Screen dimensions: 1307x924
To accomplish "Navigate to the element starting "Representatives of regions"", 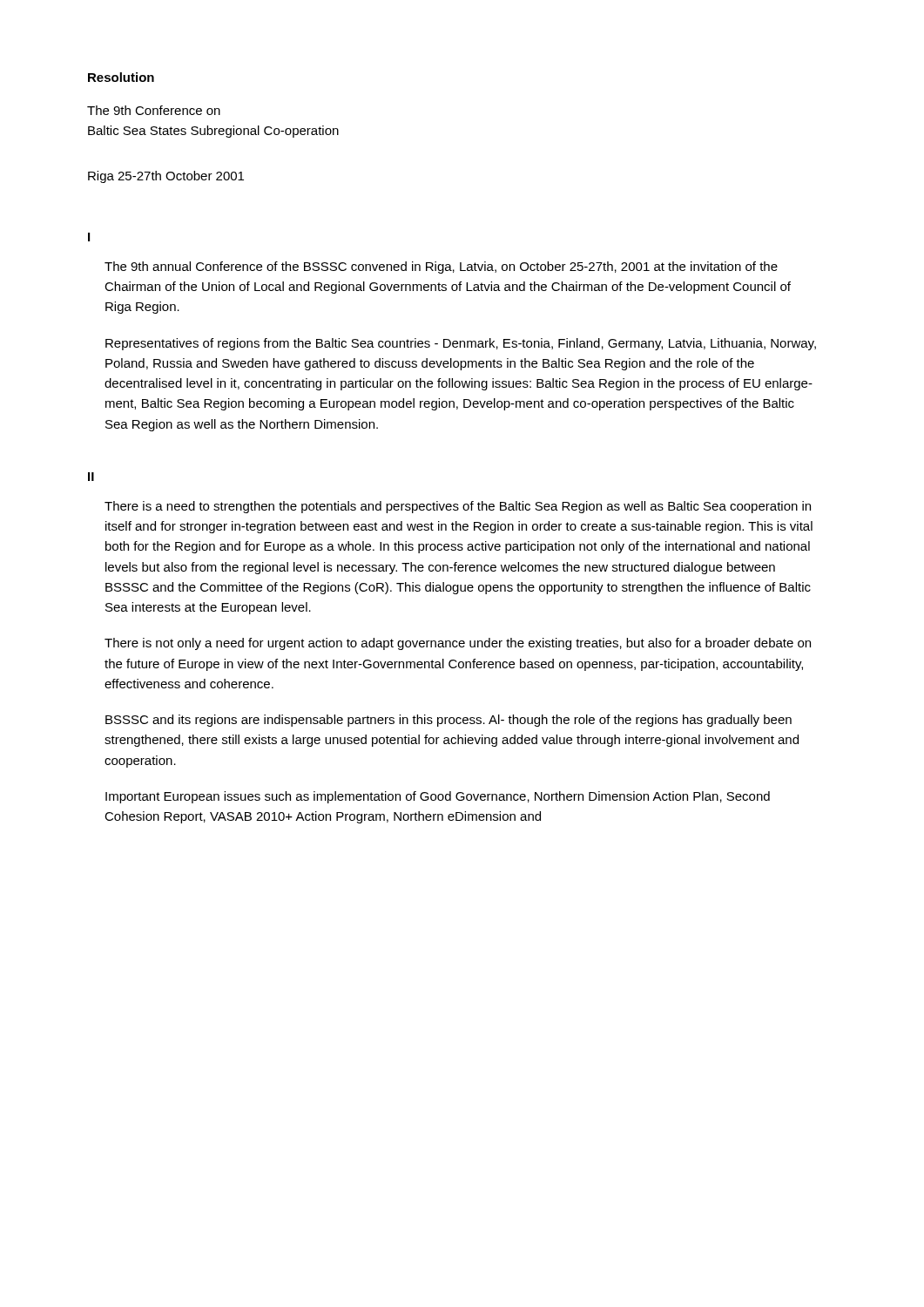I will [461, 383].
